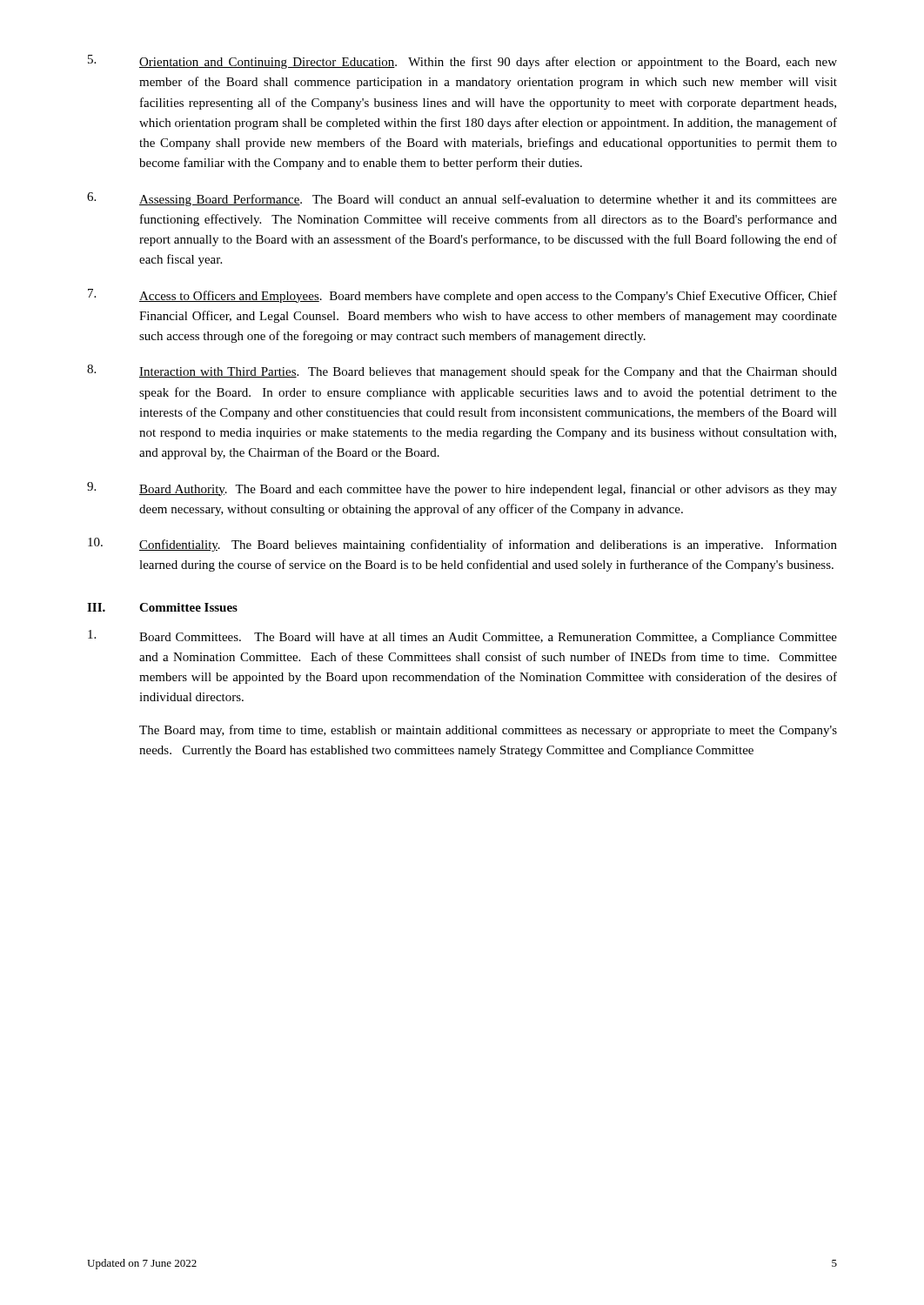Locate the block of text that opens with "6. Assessing Board Performance. The Board will"
This screenshot has width=924, height=1305.
click(462, 230)
